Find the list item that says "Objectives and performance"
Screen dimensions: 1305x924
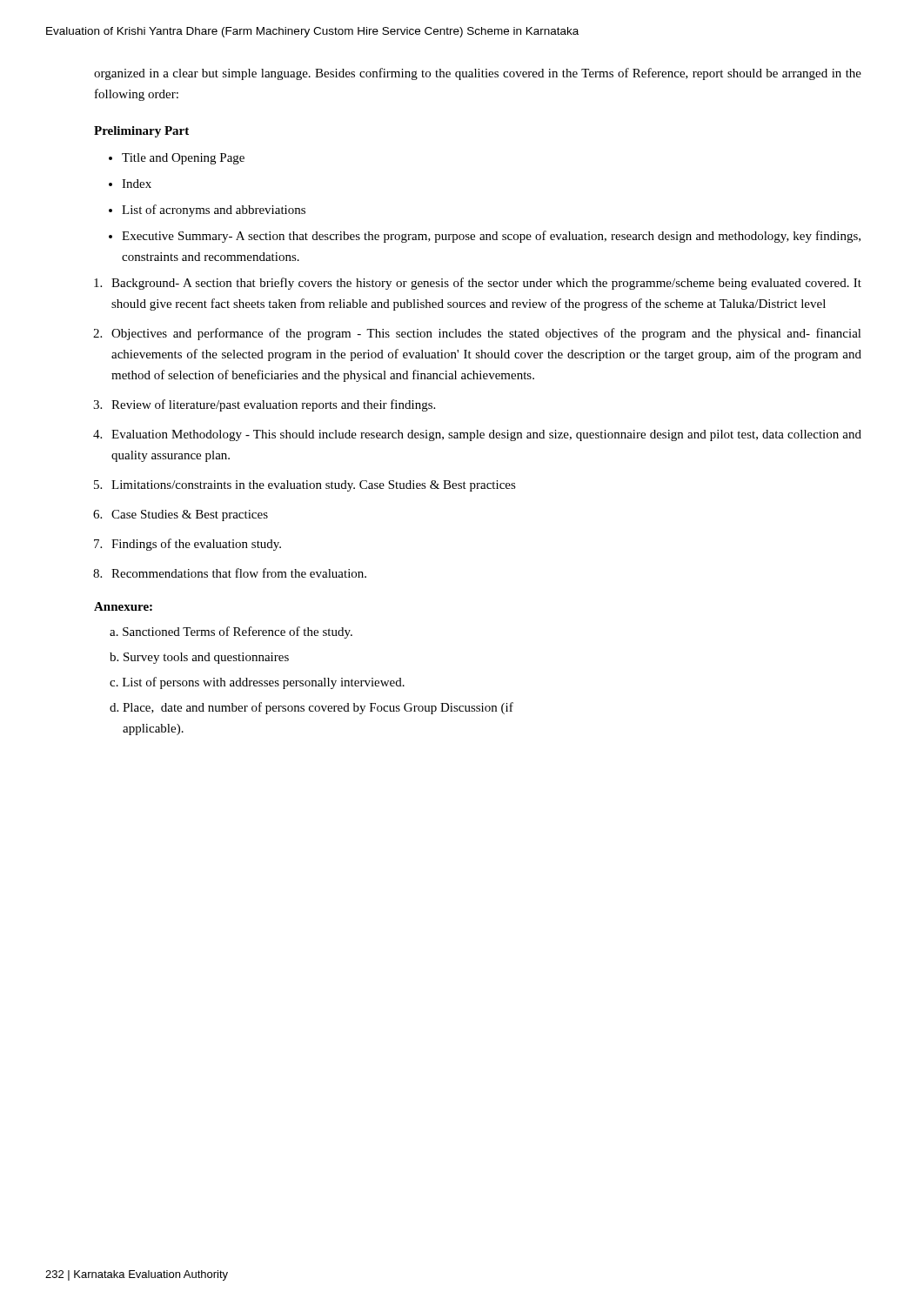[486, 354]
